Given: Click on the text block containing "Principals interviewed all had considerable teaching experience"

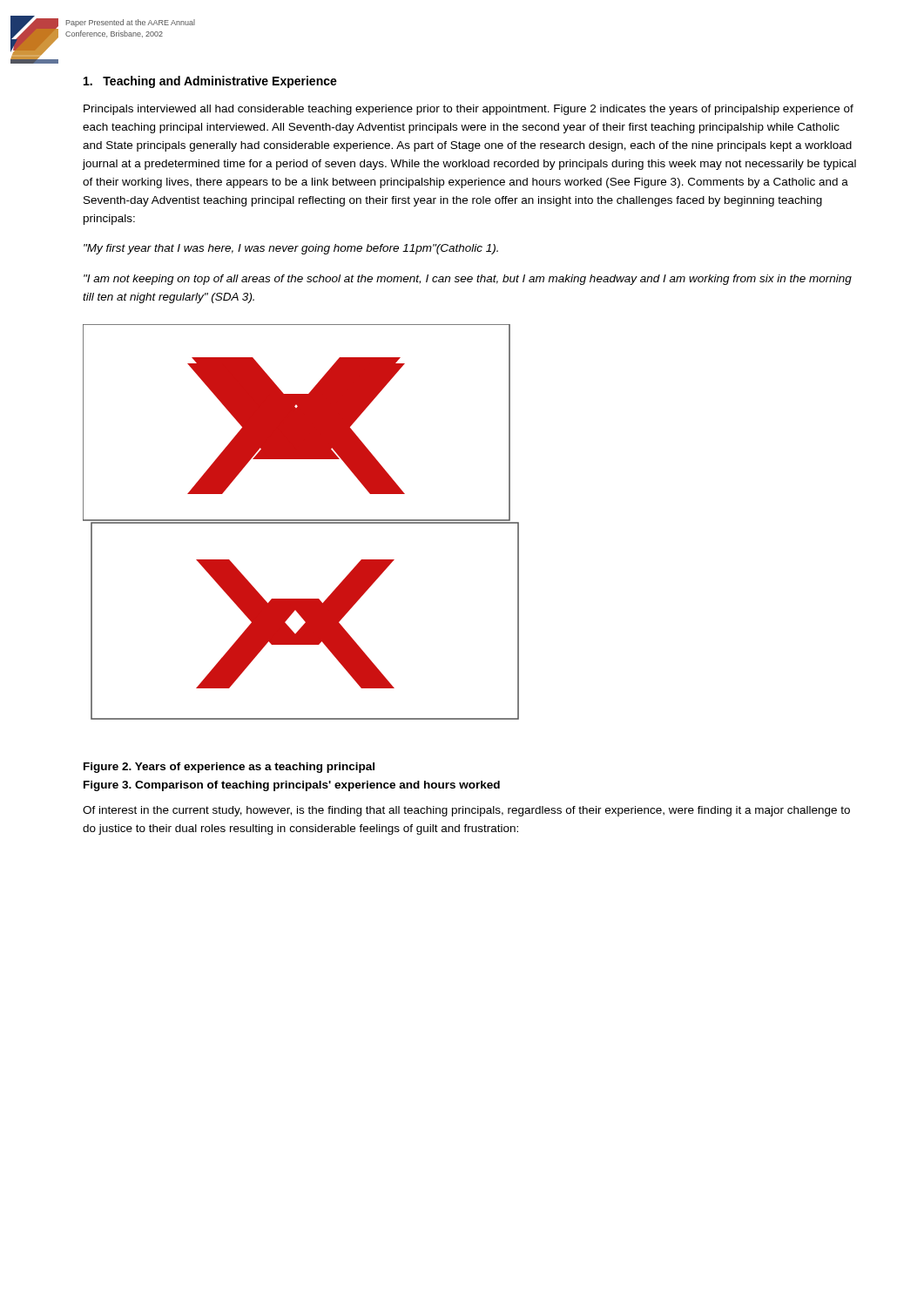Looking at the screenshot, I should [470, 163].
